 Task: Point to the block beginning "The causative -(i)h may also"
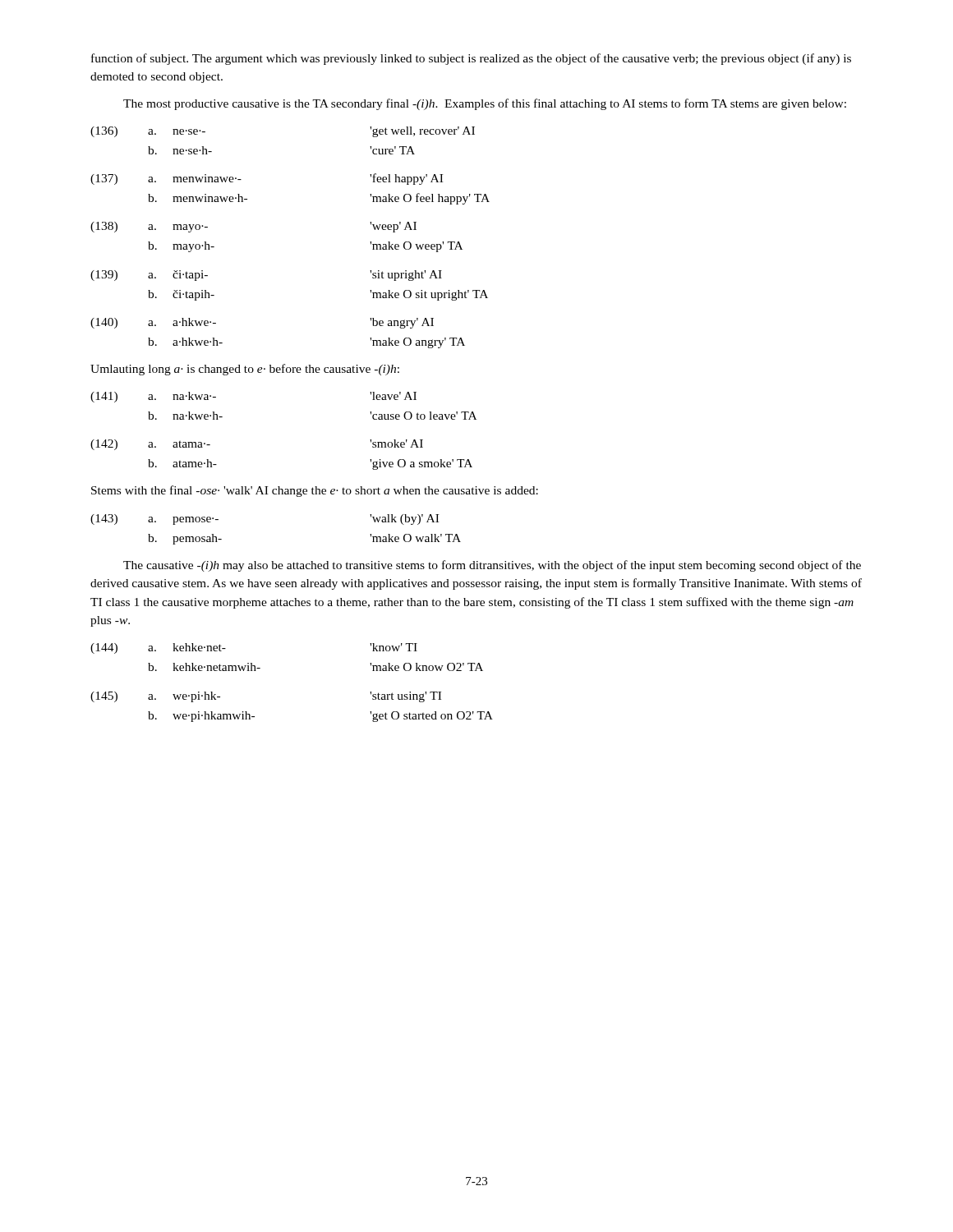[x=476, y=592]
